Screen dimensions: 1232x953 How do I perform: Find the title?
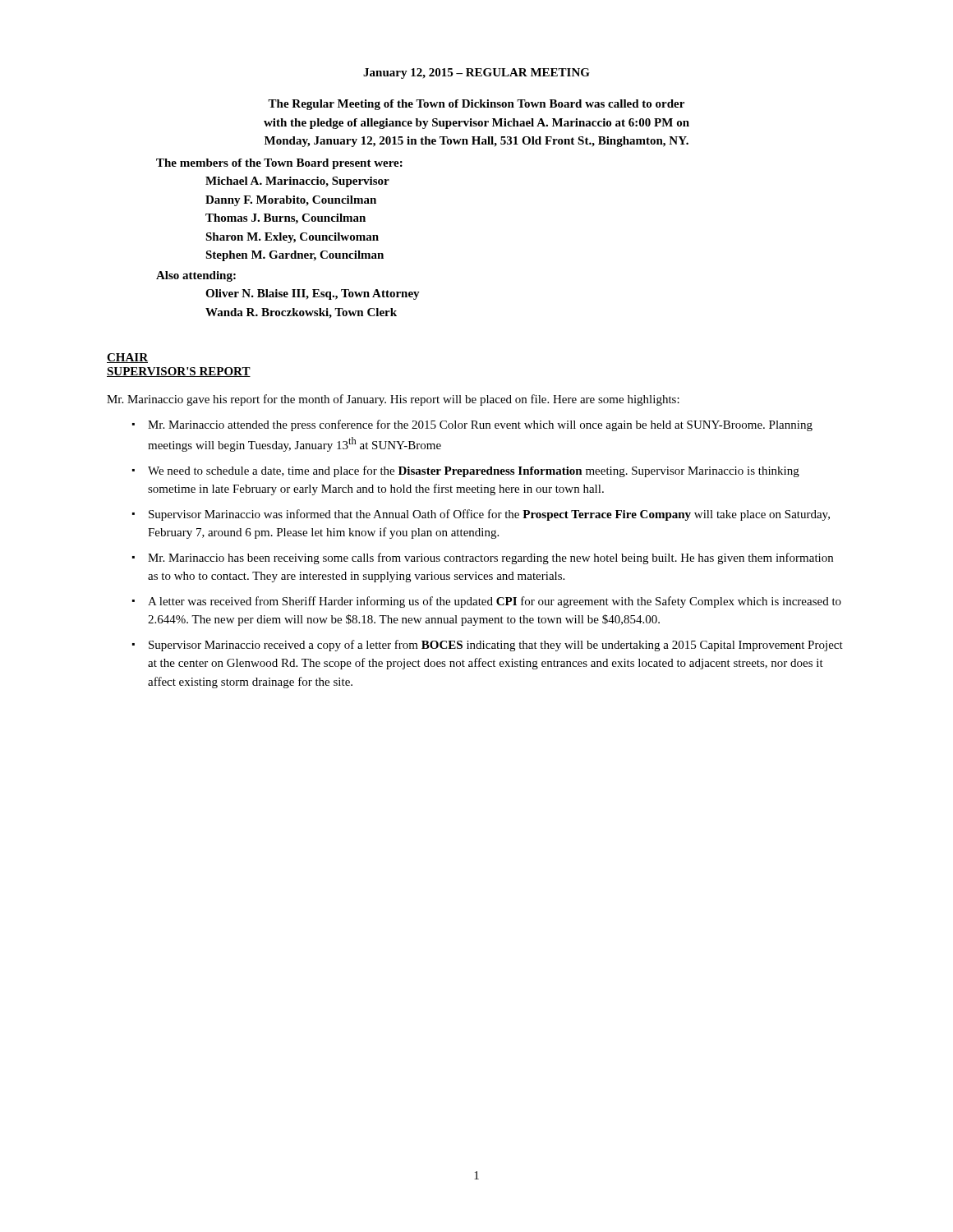(476, 72)
